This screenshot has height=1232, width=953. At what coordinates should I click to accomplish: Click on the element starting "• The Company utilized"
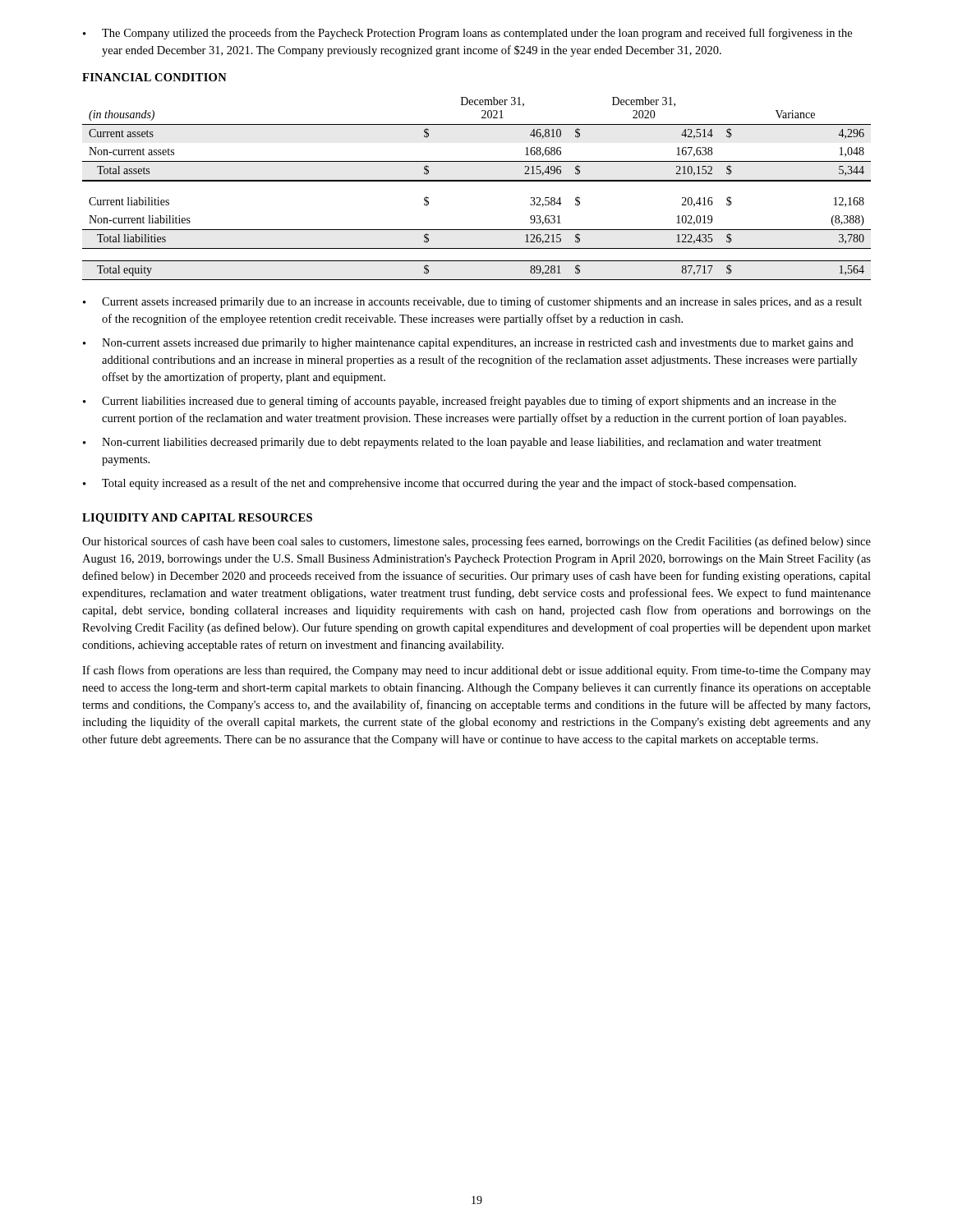[476, 42]
